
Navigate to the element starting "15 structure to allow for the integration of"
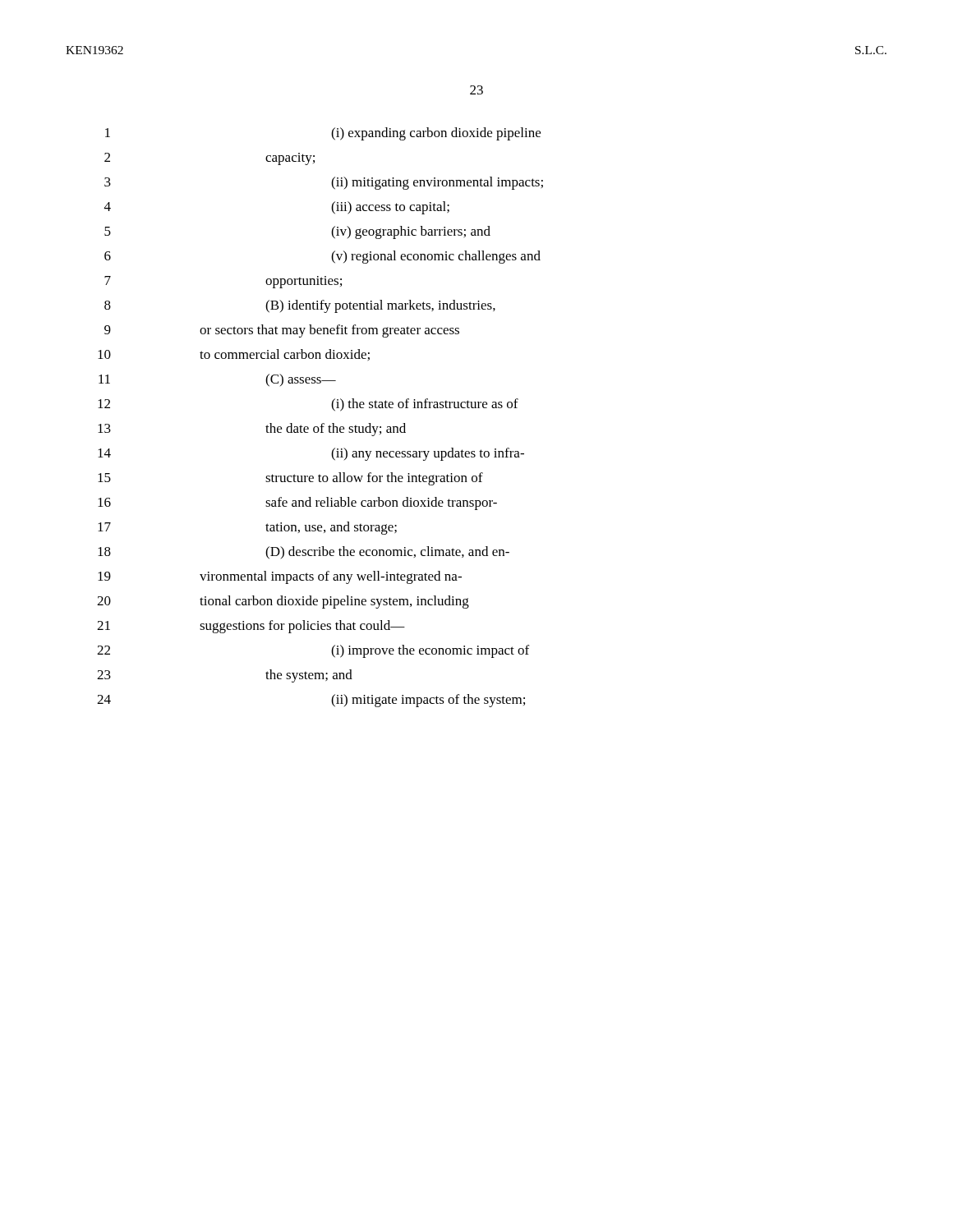point(476,478)
